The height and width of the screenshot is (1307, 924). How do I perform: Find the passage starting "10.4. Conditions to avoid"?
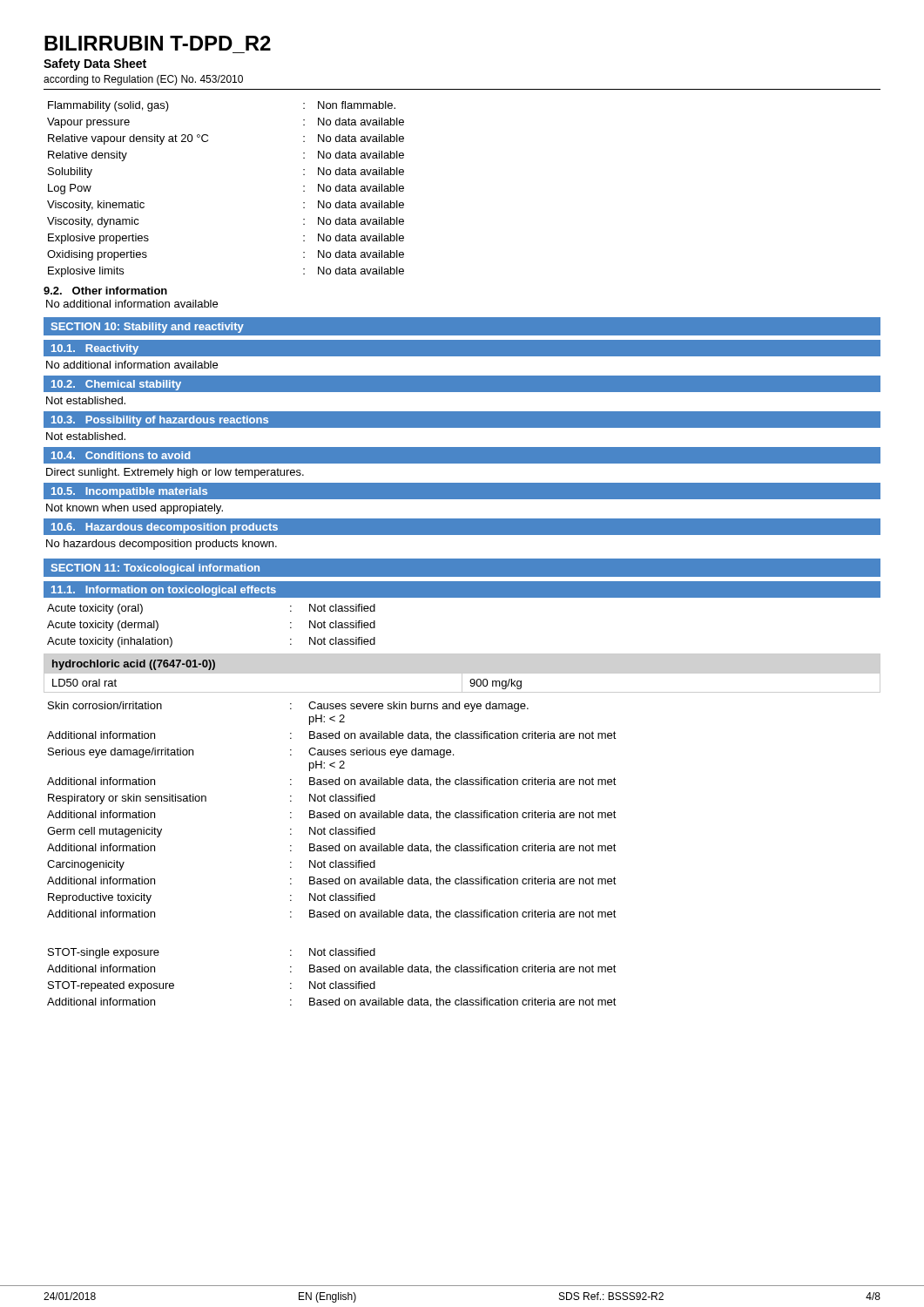pos(462,455)
